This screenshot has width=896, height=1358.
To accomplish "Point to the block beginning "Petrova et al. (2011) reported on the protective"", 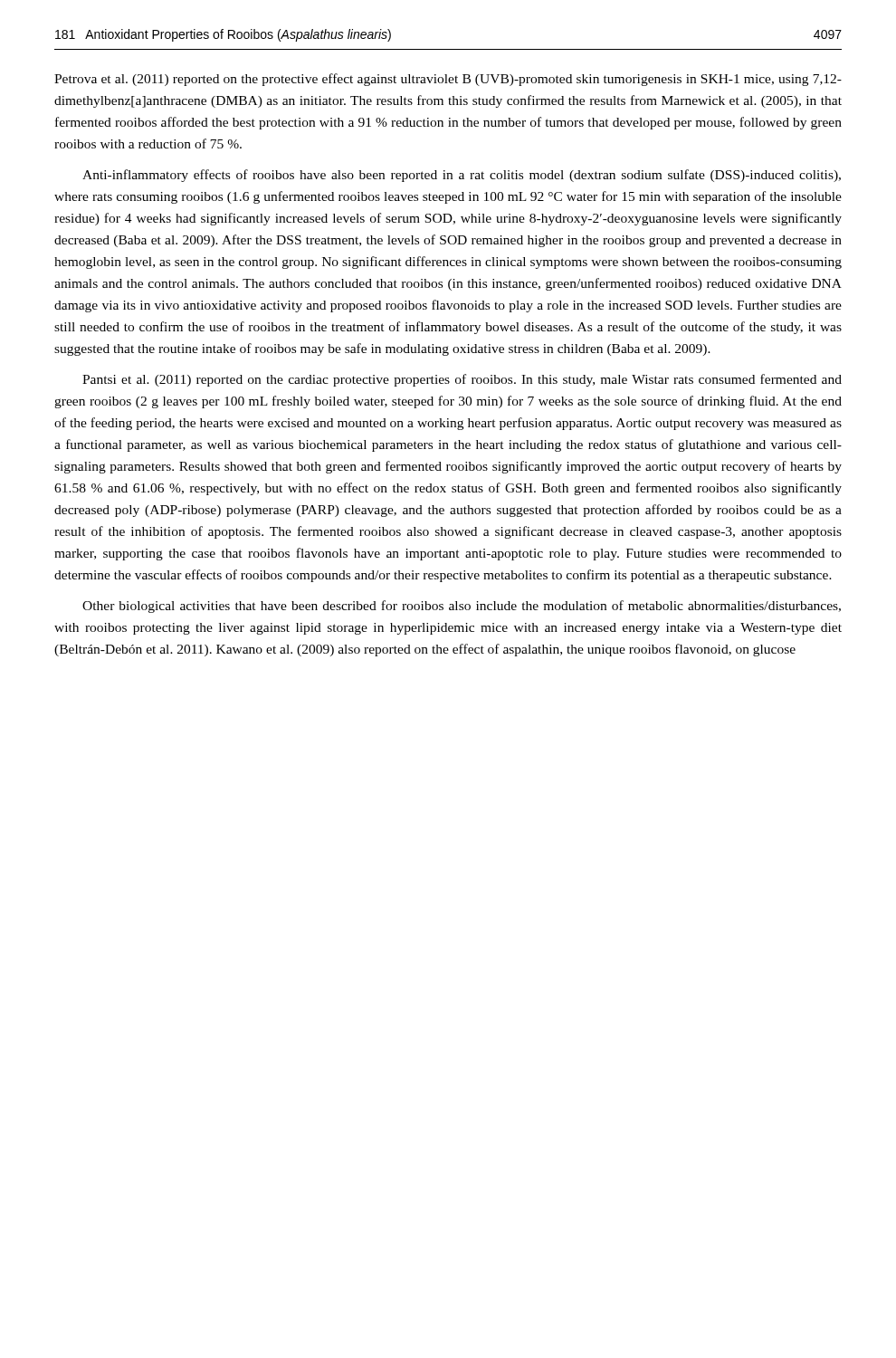I will pos(448,111).
